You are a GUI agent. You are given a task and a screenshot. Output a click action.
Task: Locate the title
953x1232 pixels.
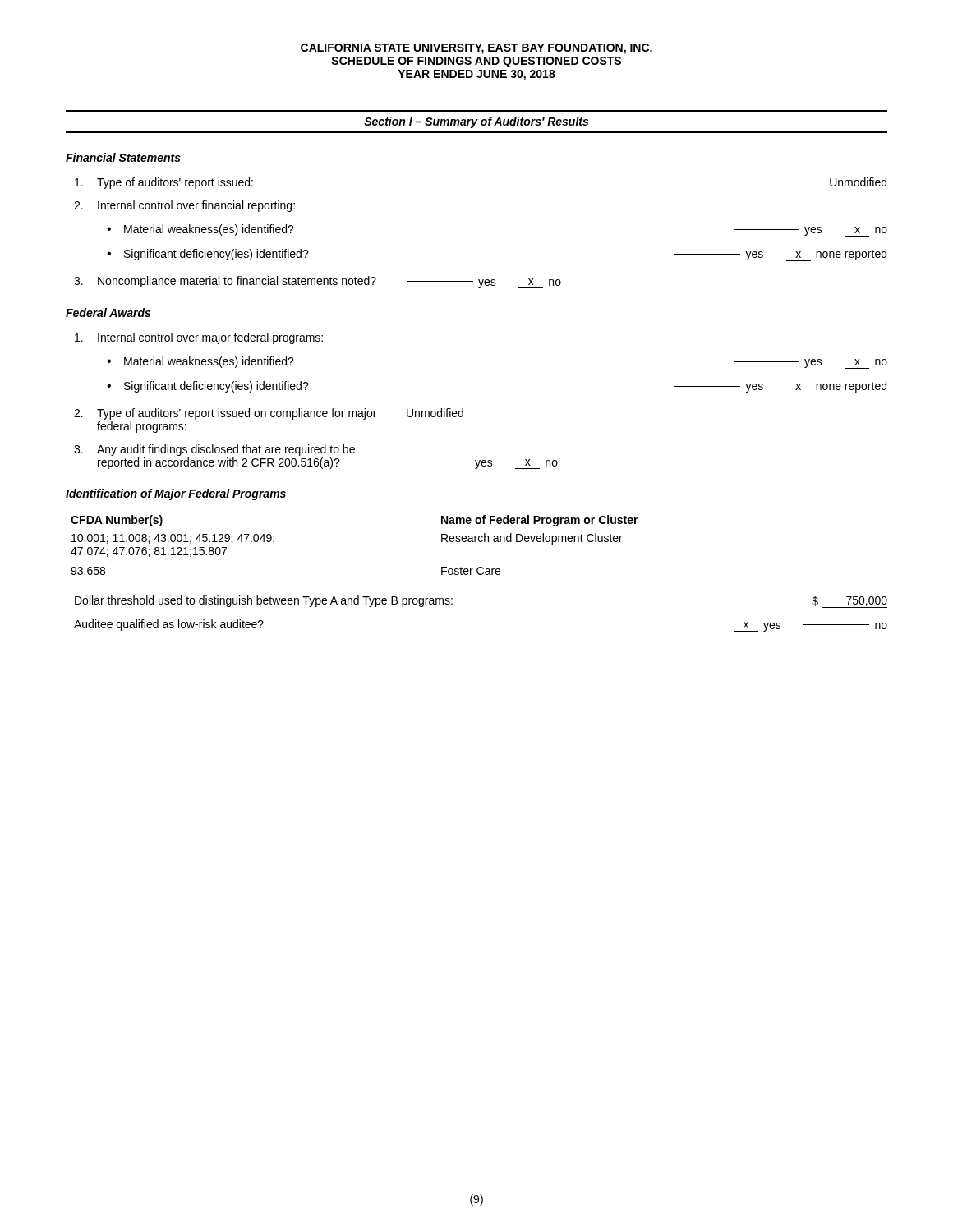[x=476, y=61]
